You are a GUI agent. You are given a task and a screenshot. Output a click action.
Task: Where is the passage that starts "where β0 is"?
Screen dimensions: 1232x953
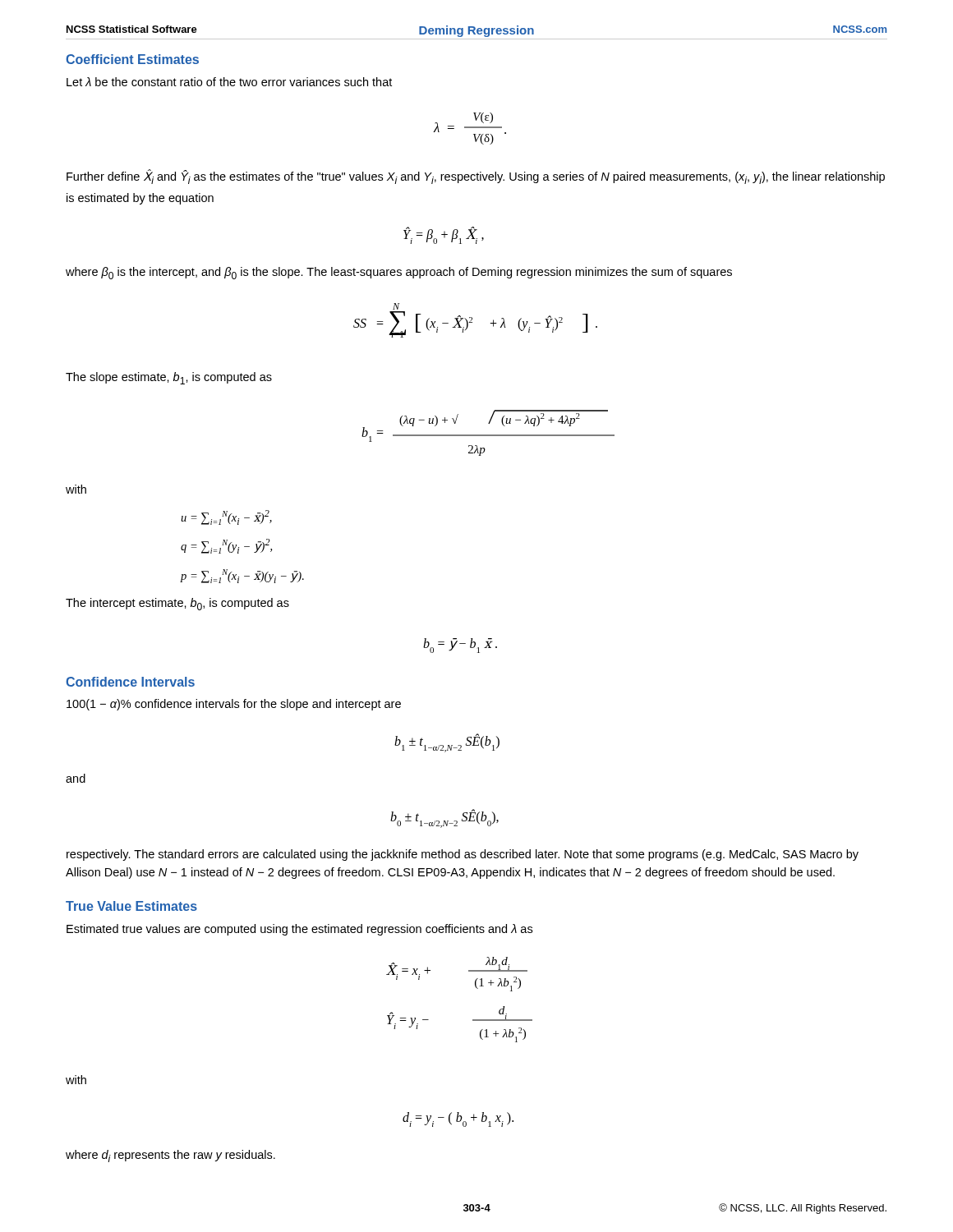click(x=399, y=273)
